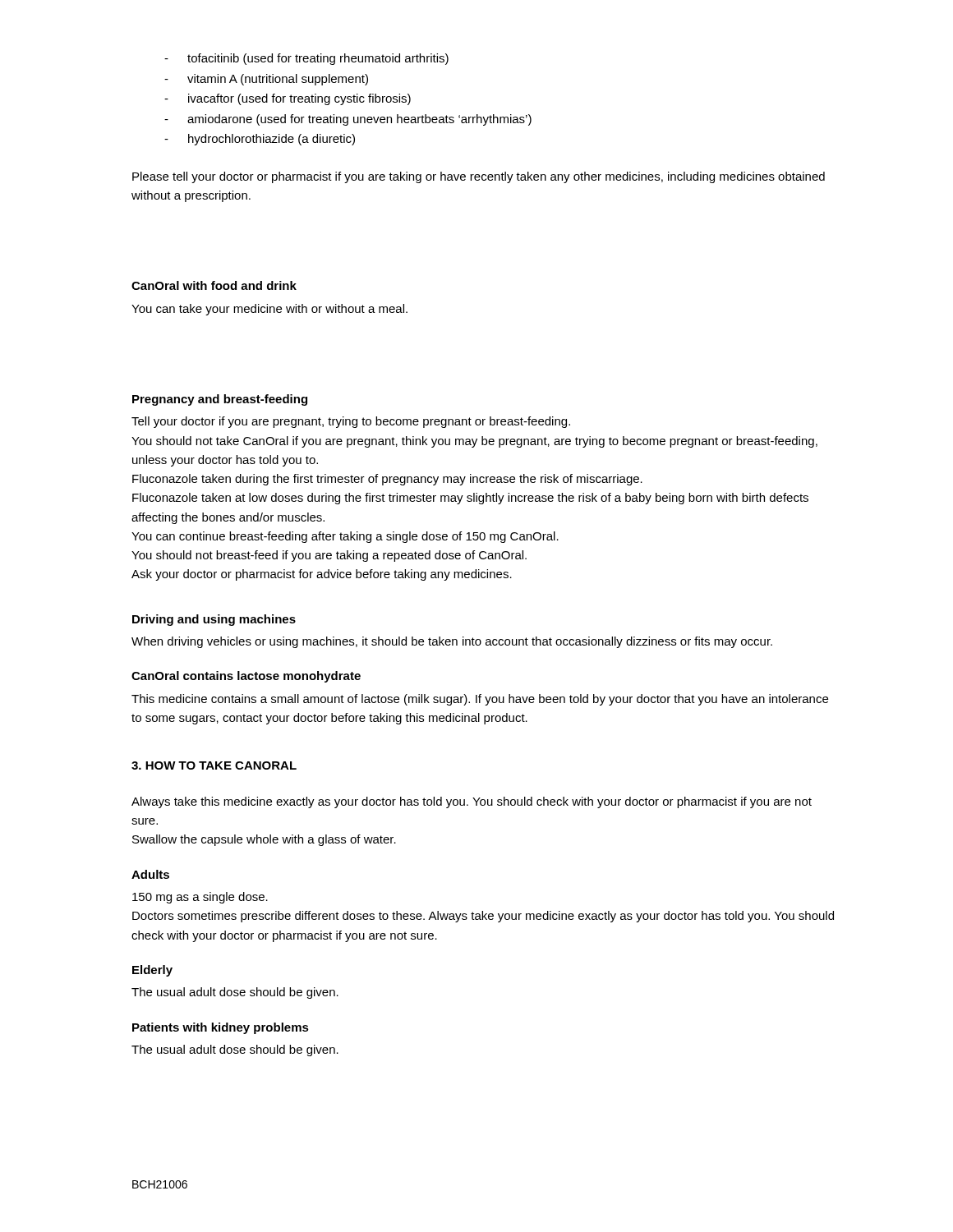Locate the text block that says "Tell your doctor if"
Image resolution: width=953 pixels, height=1232 pixels.
coord(475,498)
